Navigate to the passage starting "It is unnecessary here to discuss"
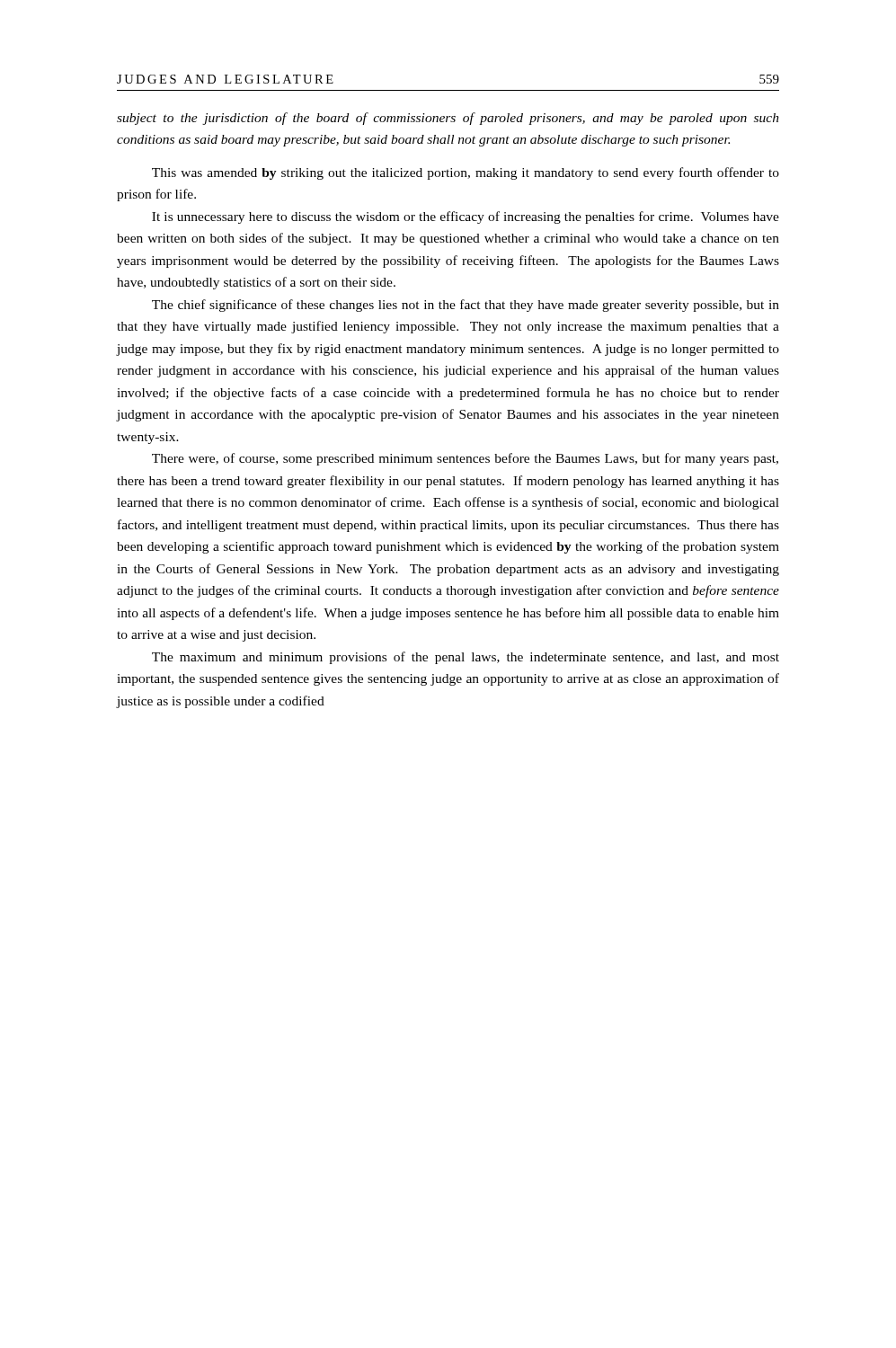The height and width of the screenshot is (1348, 896). coord(448,249)
